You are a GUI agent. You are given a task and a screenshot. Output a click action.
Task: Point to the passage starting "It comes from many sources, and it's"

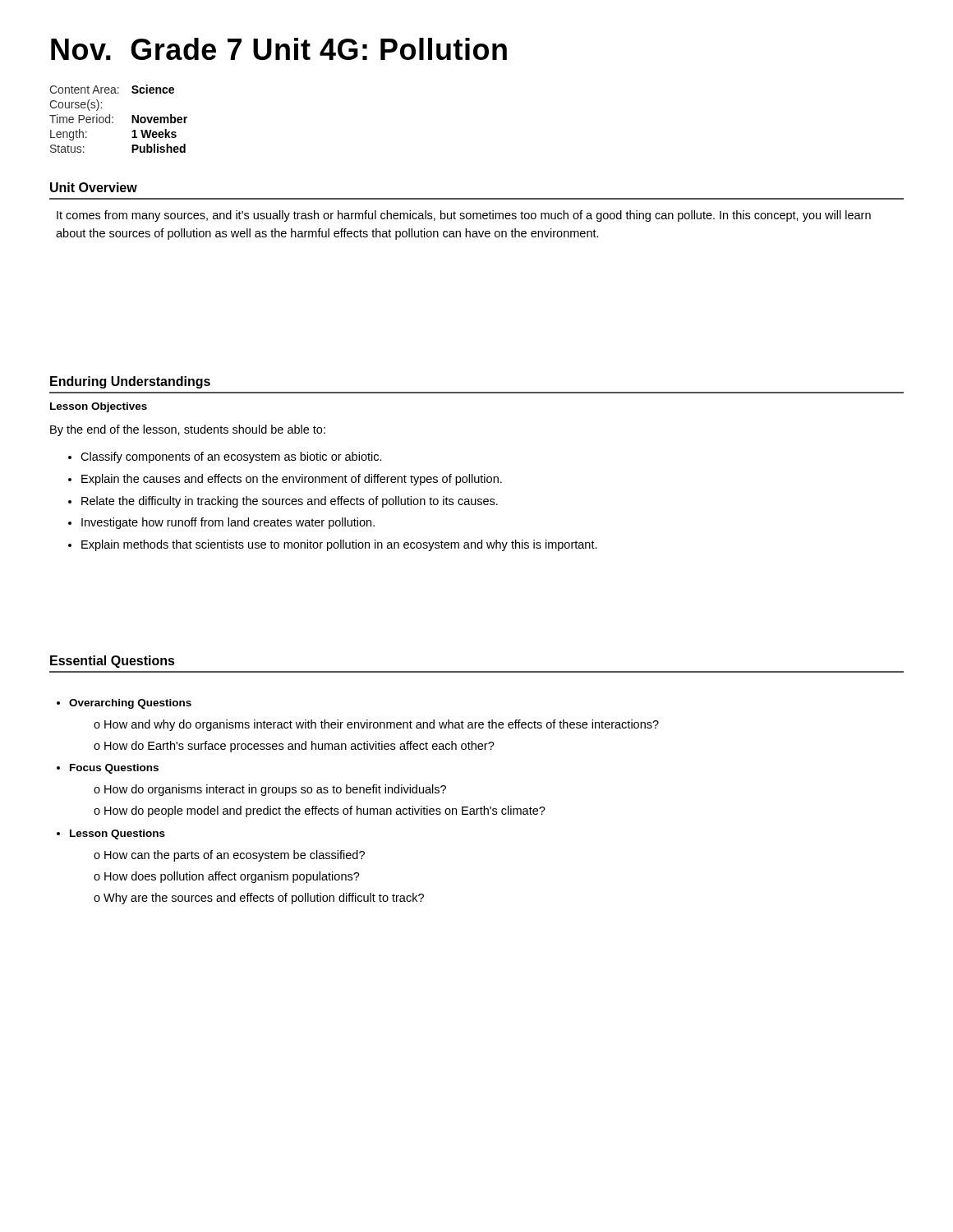point(476,225)
